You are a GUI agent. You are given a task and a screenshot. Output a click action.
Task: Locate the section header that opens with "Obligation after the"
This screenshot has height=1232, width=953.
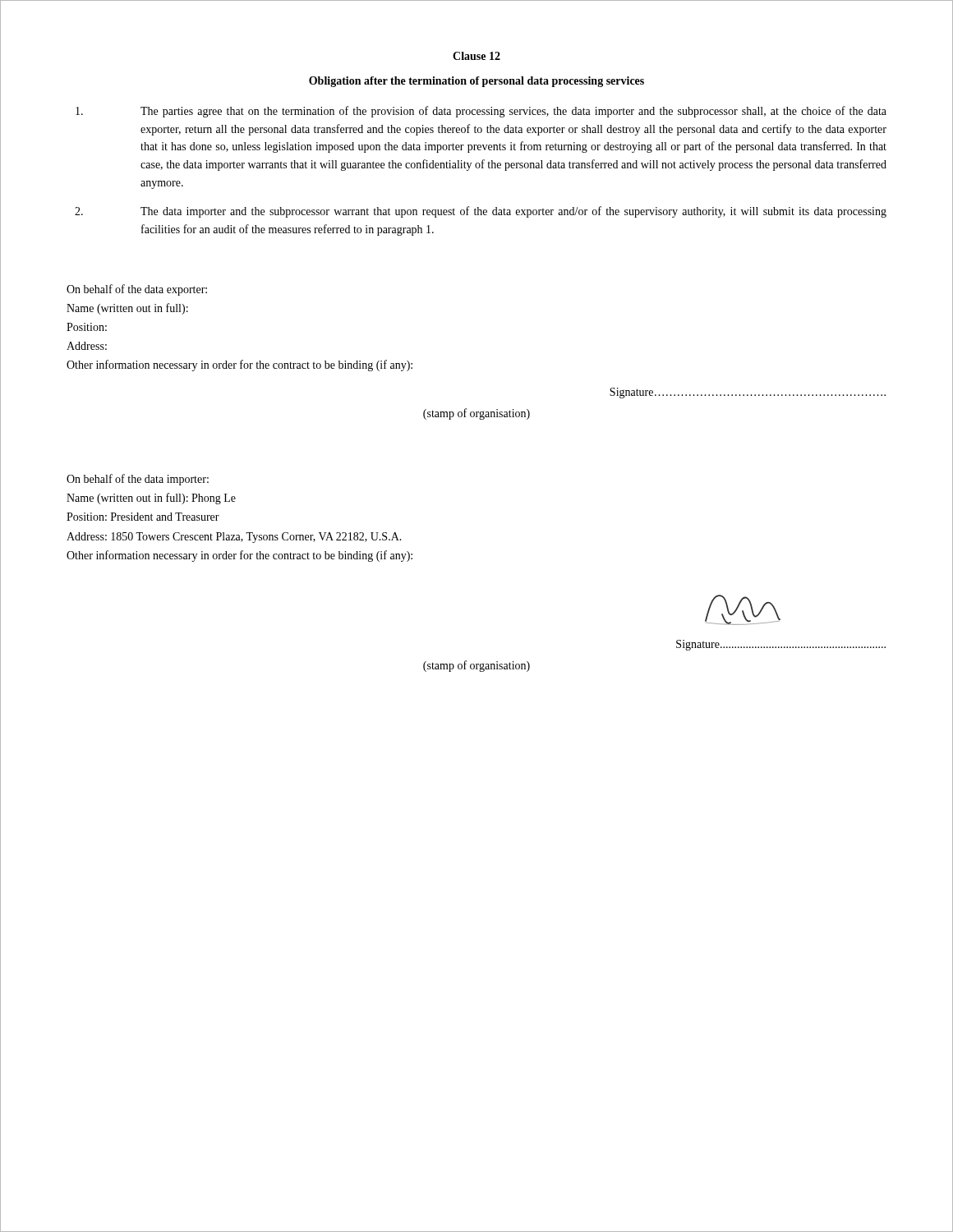pos(476,81)
